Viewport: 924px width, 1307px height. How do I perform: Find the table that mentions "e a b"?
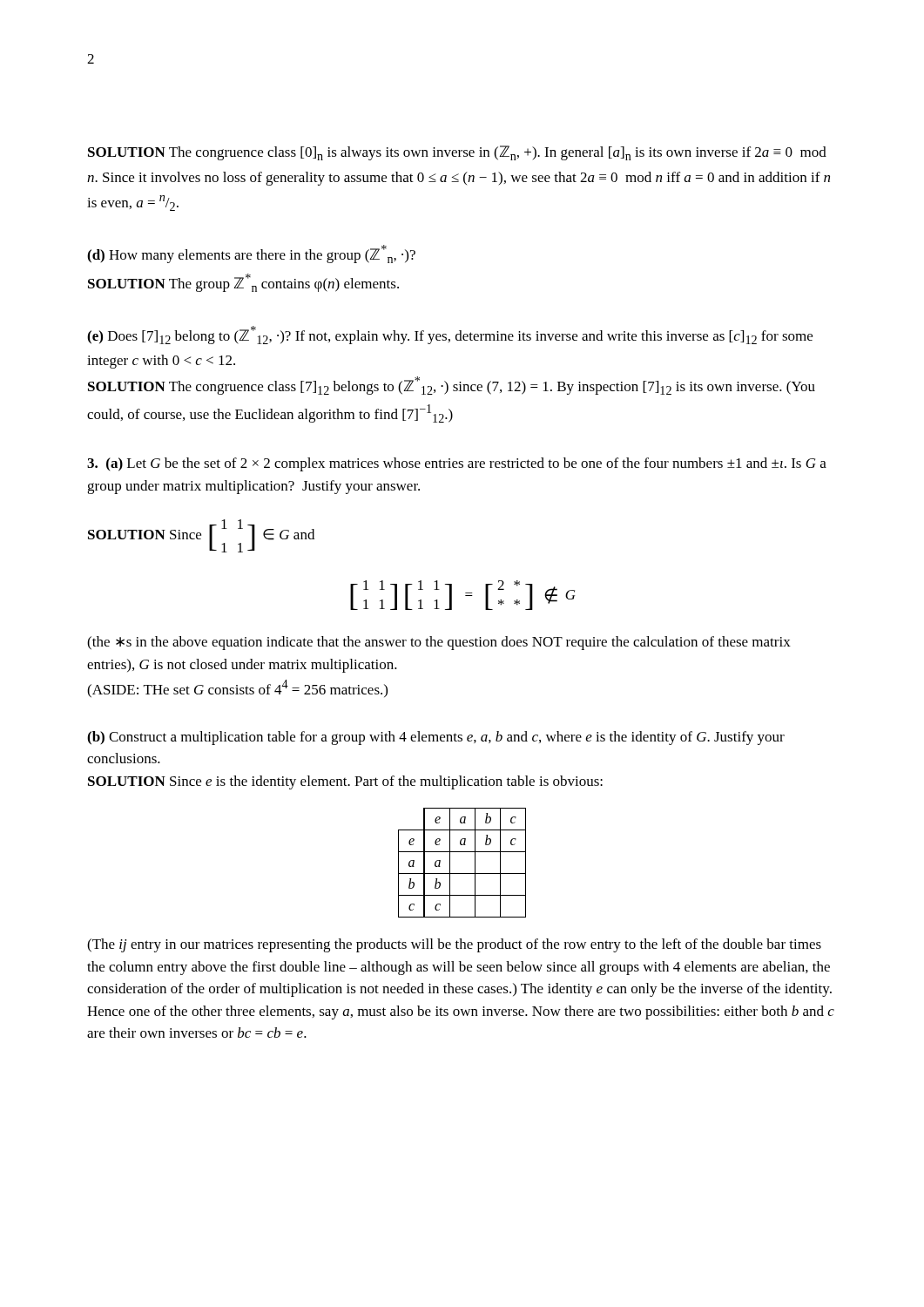coord(462,863)
